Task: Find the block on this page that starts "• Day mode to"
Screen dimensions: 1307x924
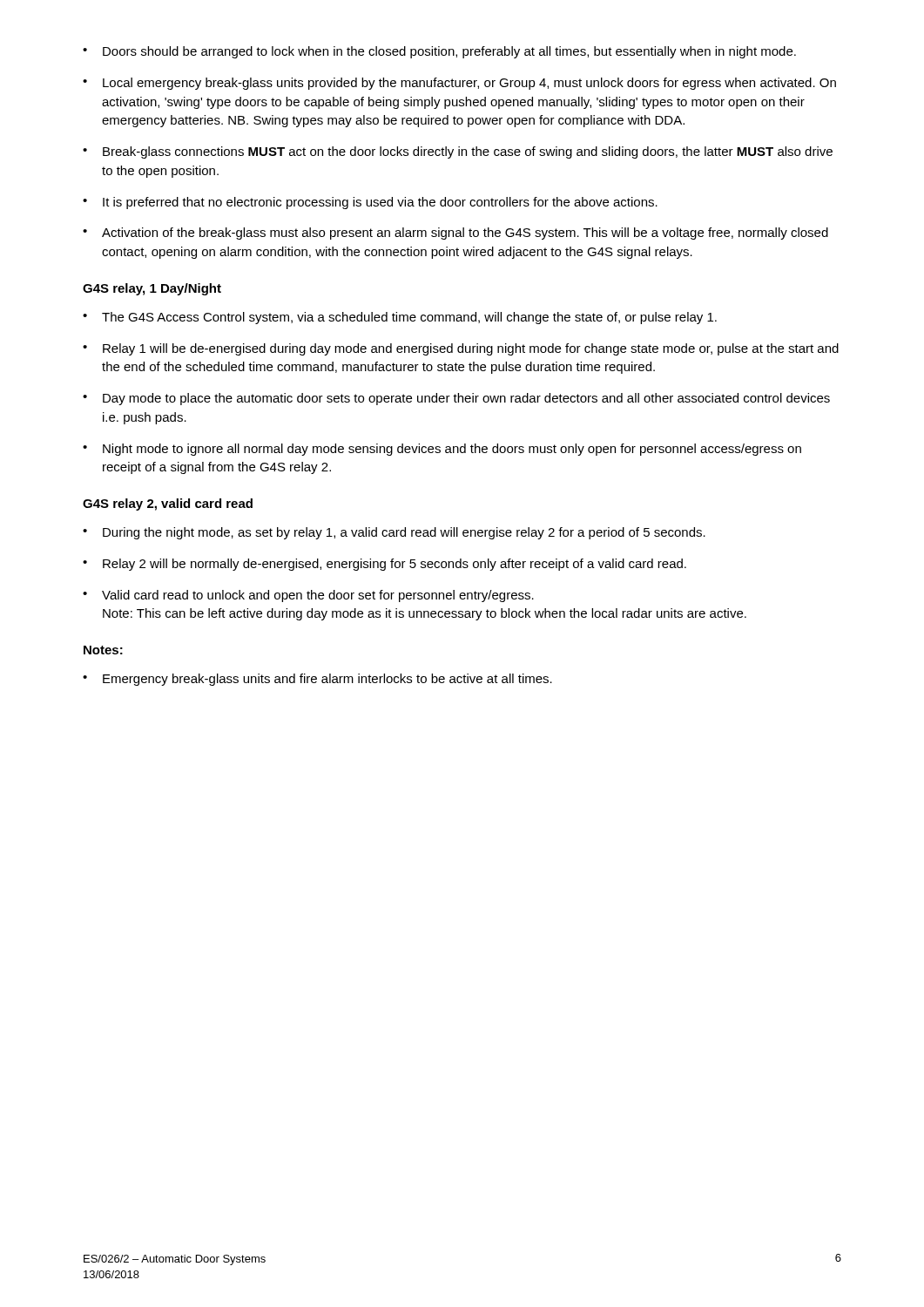Action: 462,408
